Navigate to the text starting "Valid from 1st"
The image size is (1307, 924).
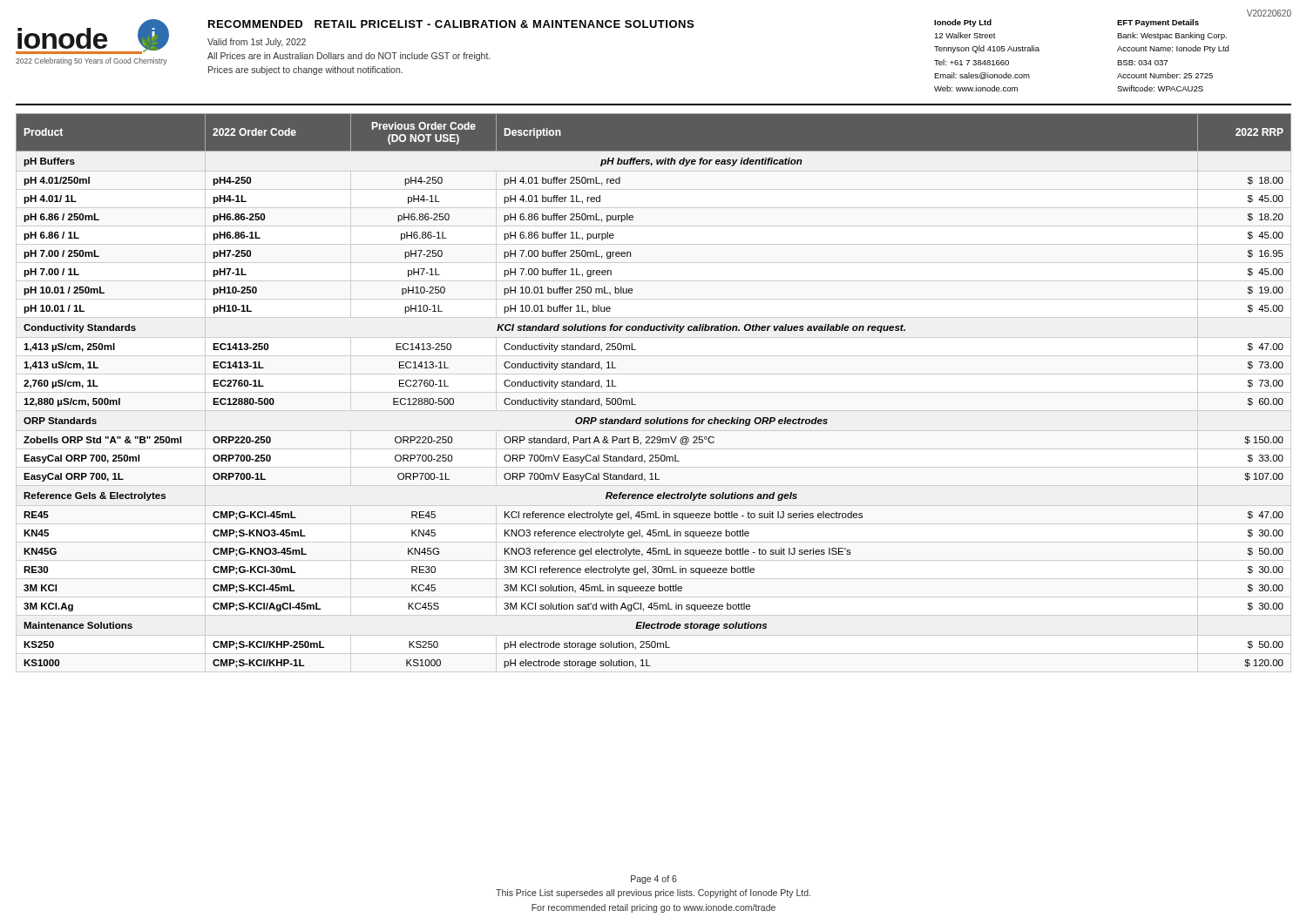349,56
